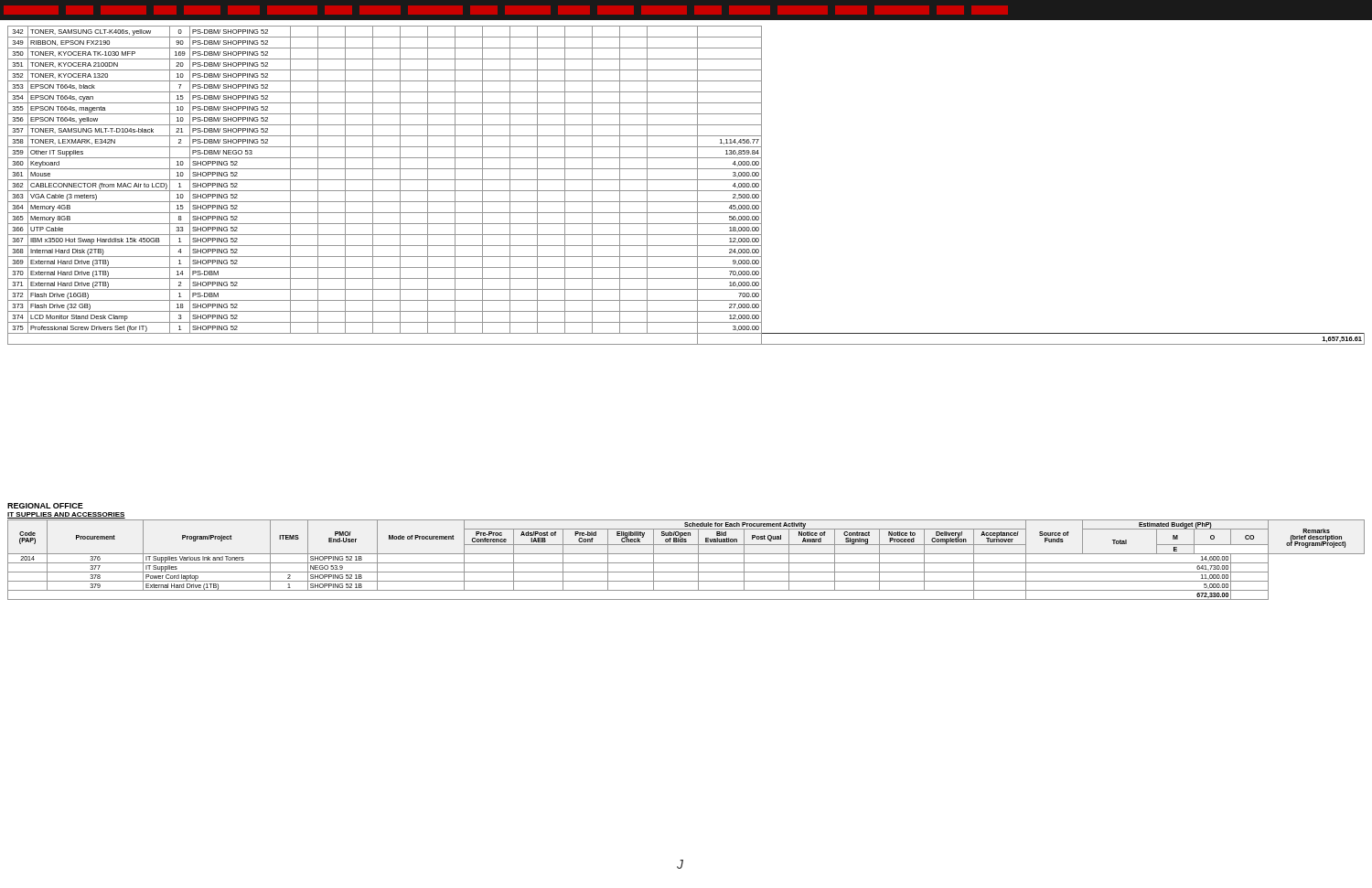Find the table that mentions "CABLECONNECTOR (from MAC"
Image resolution: width=1372 pixels, height=888 pixels.
[686, 185]
